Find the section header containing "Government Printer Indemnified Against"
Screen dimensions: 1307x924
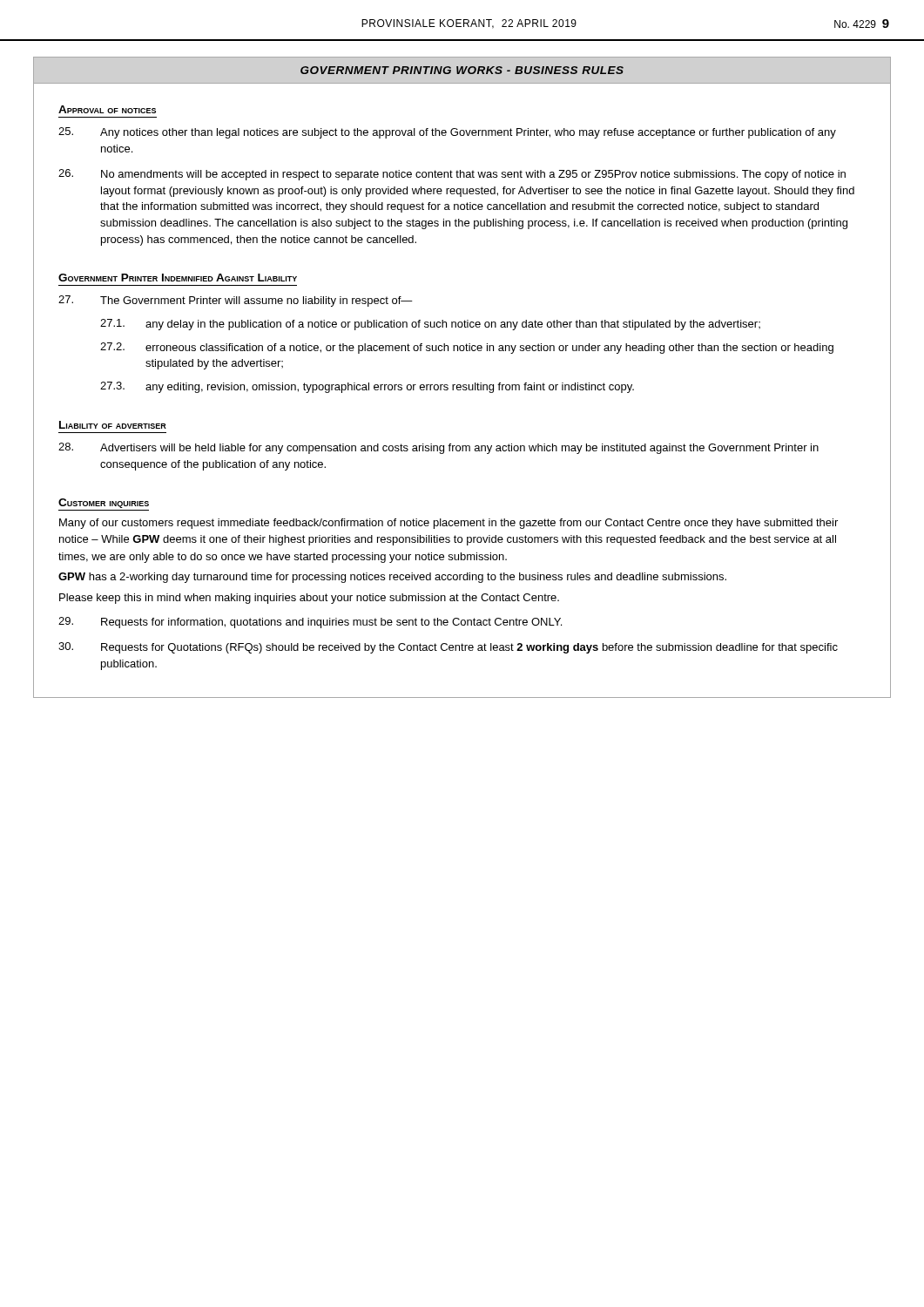[x=178, y=277]
